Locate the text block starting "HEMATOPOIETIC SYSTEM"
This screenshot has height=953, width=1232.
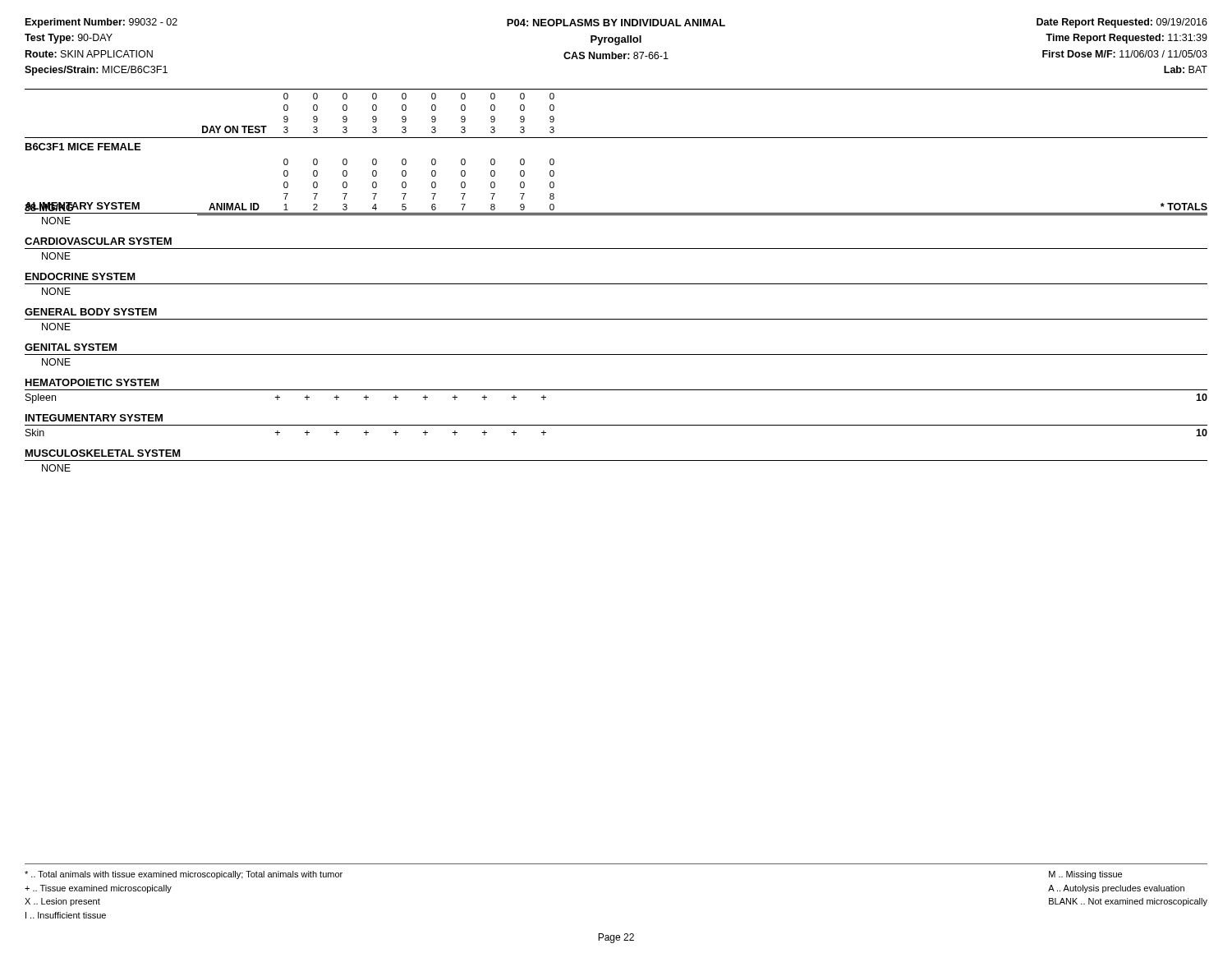click(x=92, y=382)
